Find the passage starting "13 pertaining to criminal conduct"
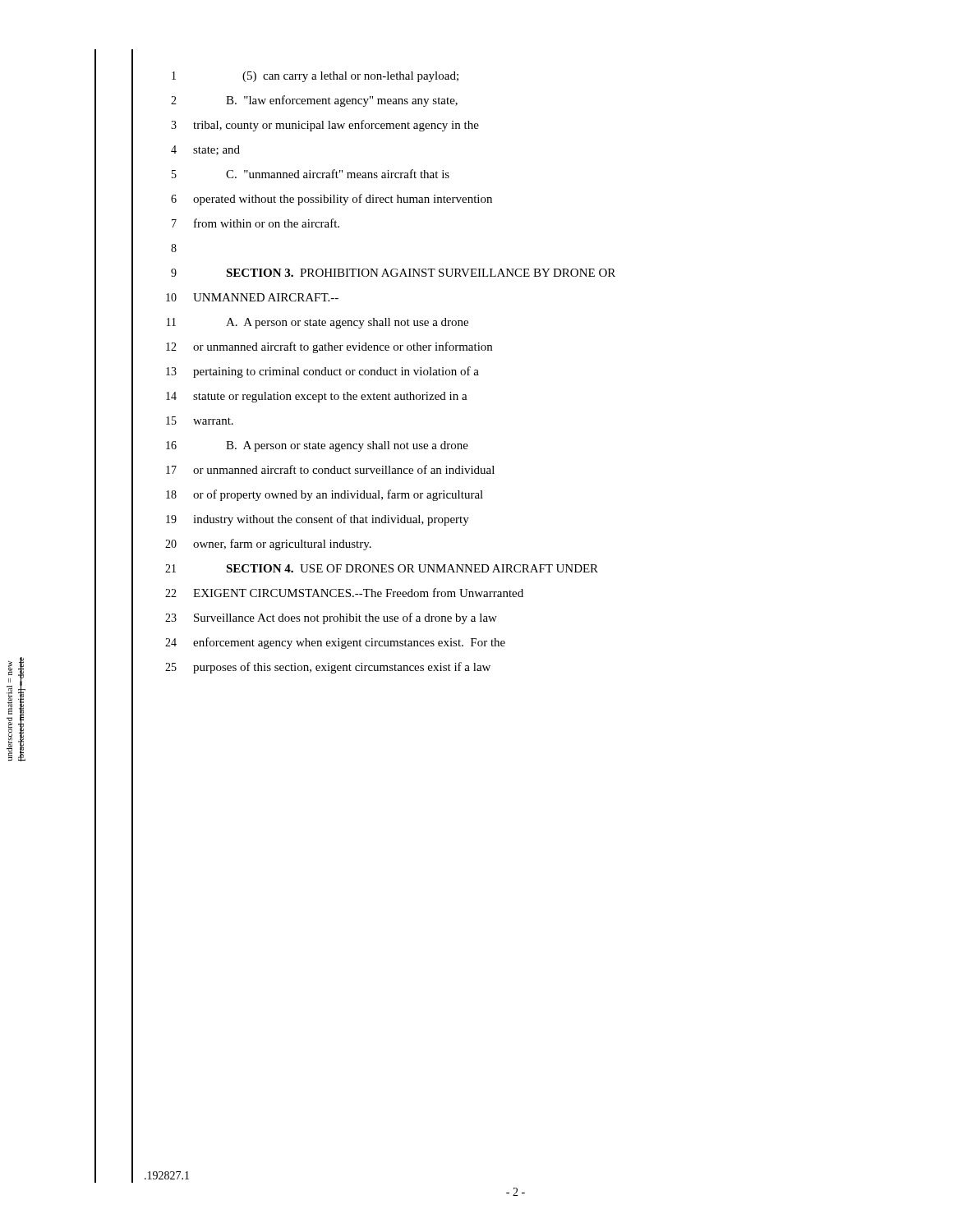Viewport: 953px width, 1232px height. (x=322, y=372)
